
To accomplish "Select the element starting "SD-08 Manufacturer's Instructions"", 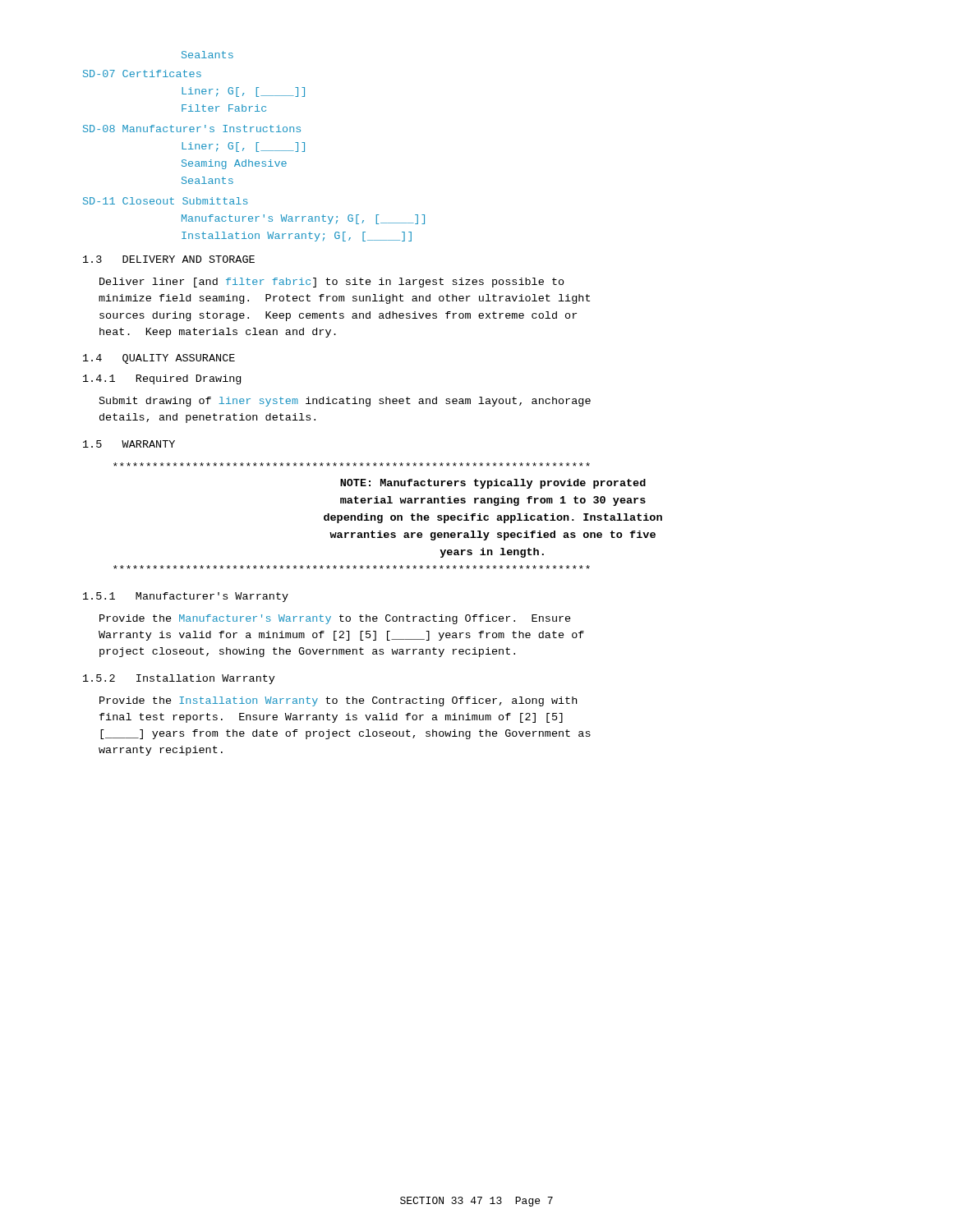I will point(192,129).
